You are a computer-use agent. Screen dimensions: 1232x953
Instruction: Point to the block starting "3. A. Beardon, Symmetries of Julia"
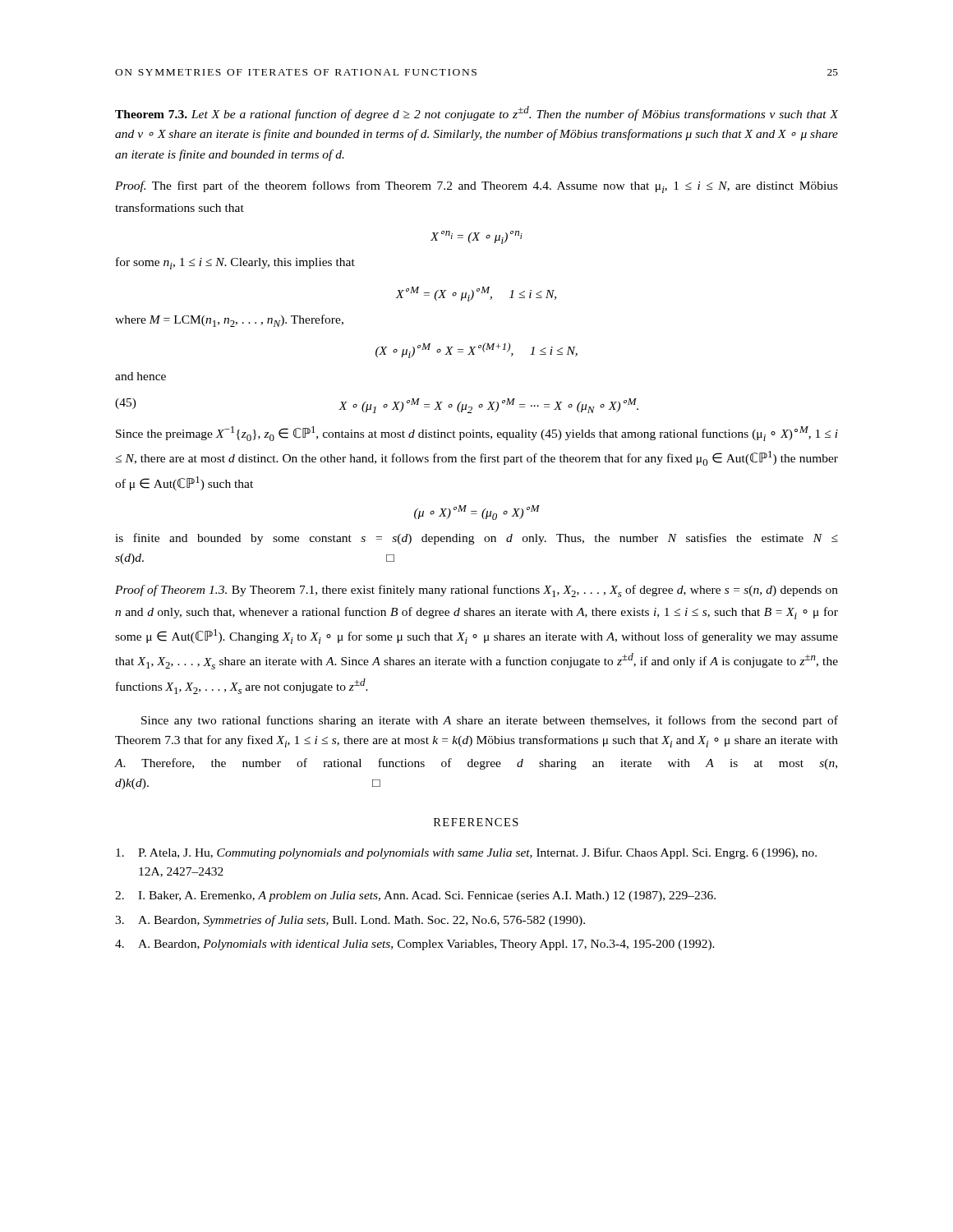(476, 919)
